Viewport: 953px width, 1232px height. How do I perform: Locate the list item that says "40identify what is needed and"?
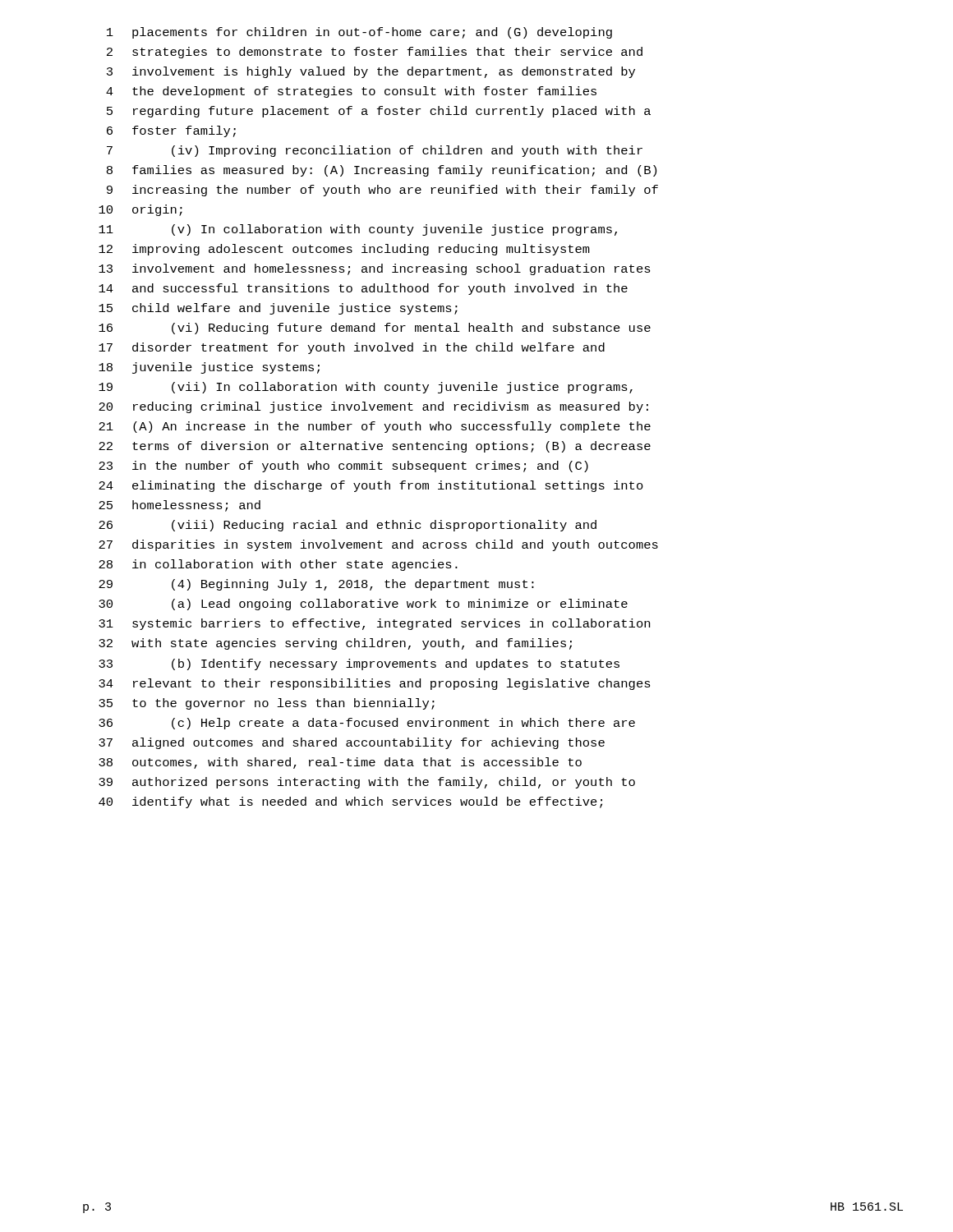coord(344,802)
